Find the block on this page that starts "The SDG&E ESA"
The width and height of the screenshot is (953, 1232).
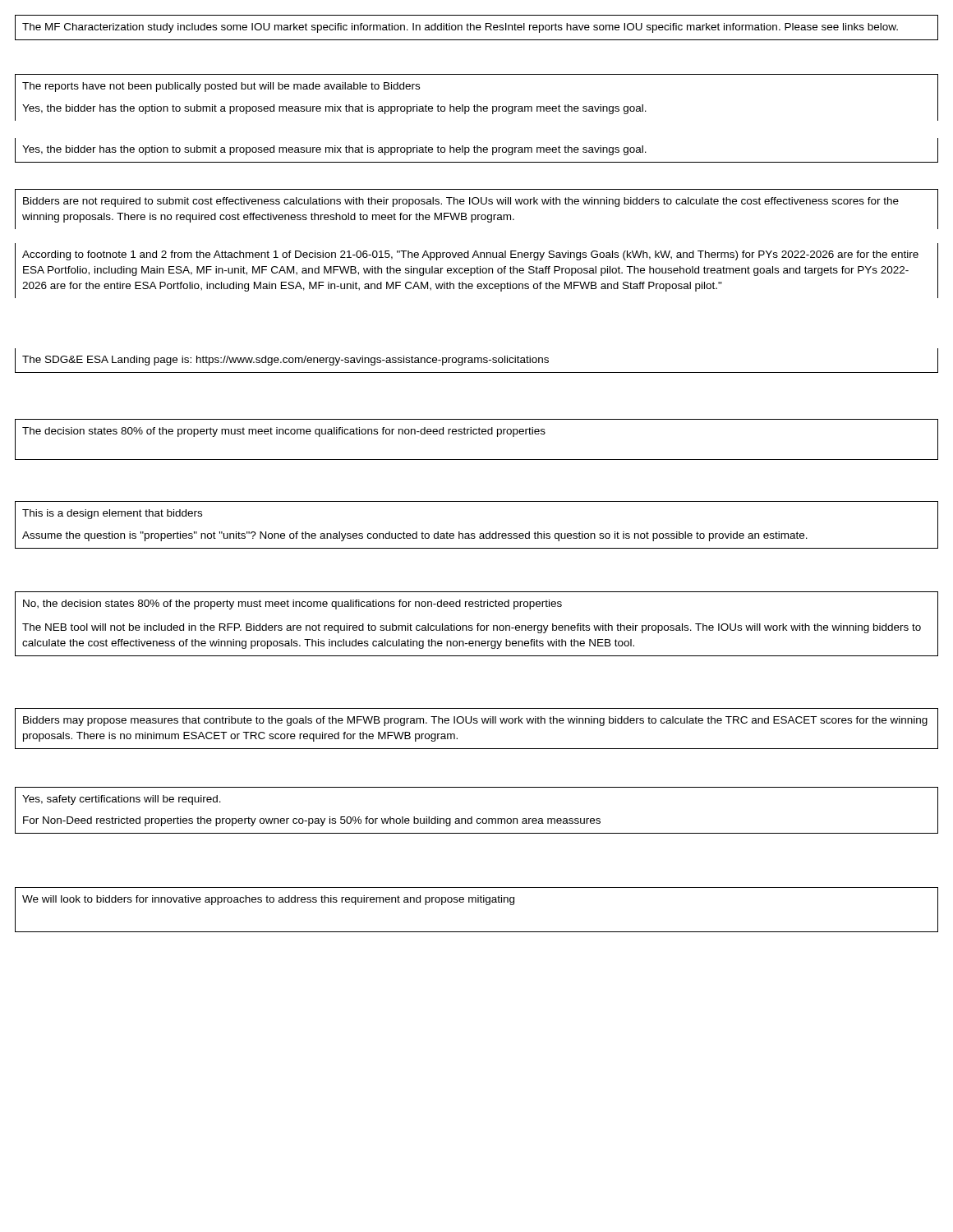(286, 359)
